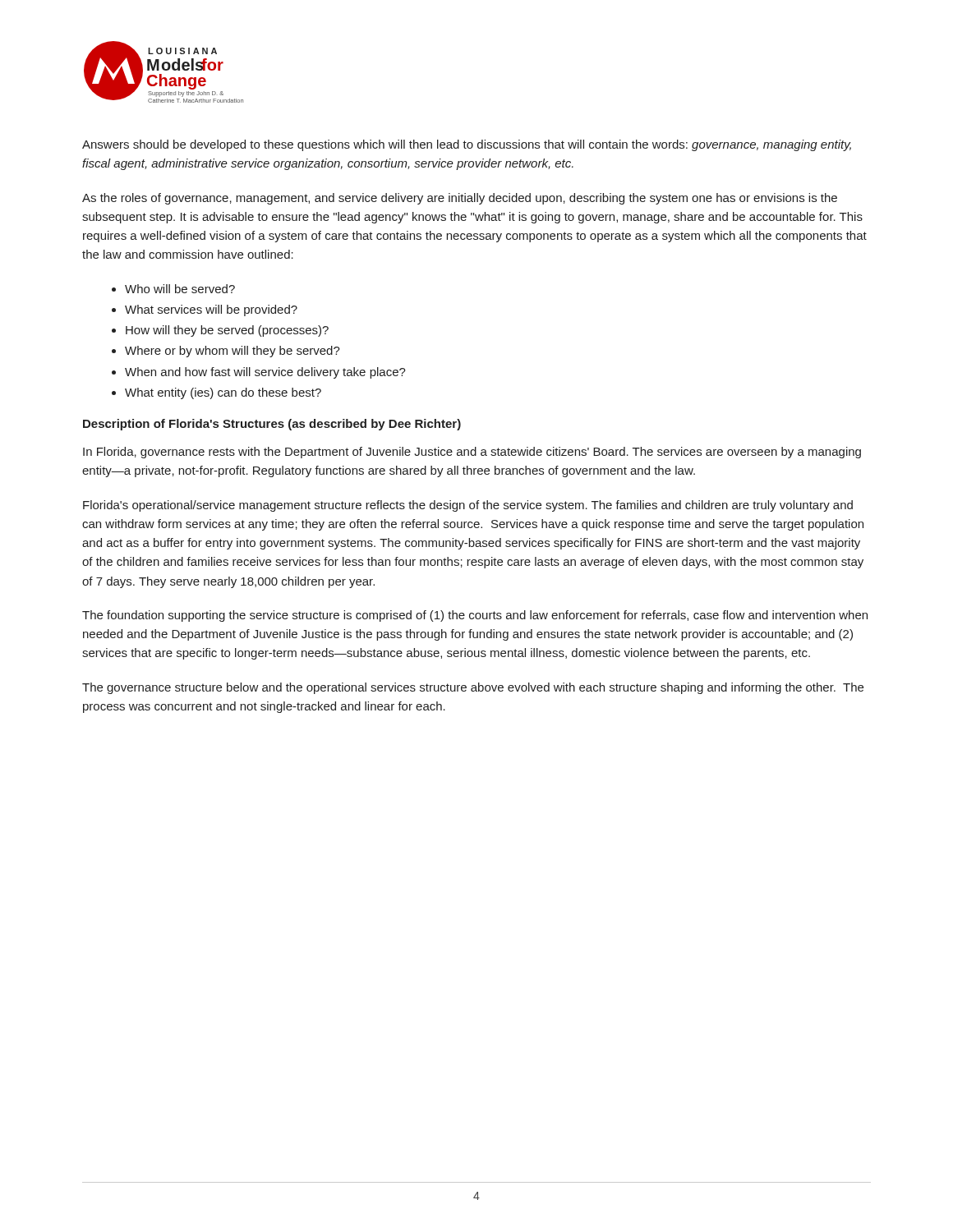Find the block on this page that starts "Florida's operational/service management structure reflects the design of"
This screenshot has height=1232, width=953.
click(473, 543)
